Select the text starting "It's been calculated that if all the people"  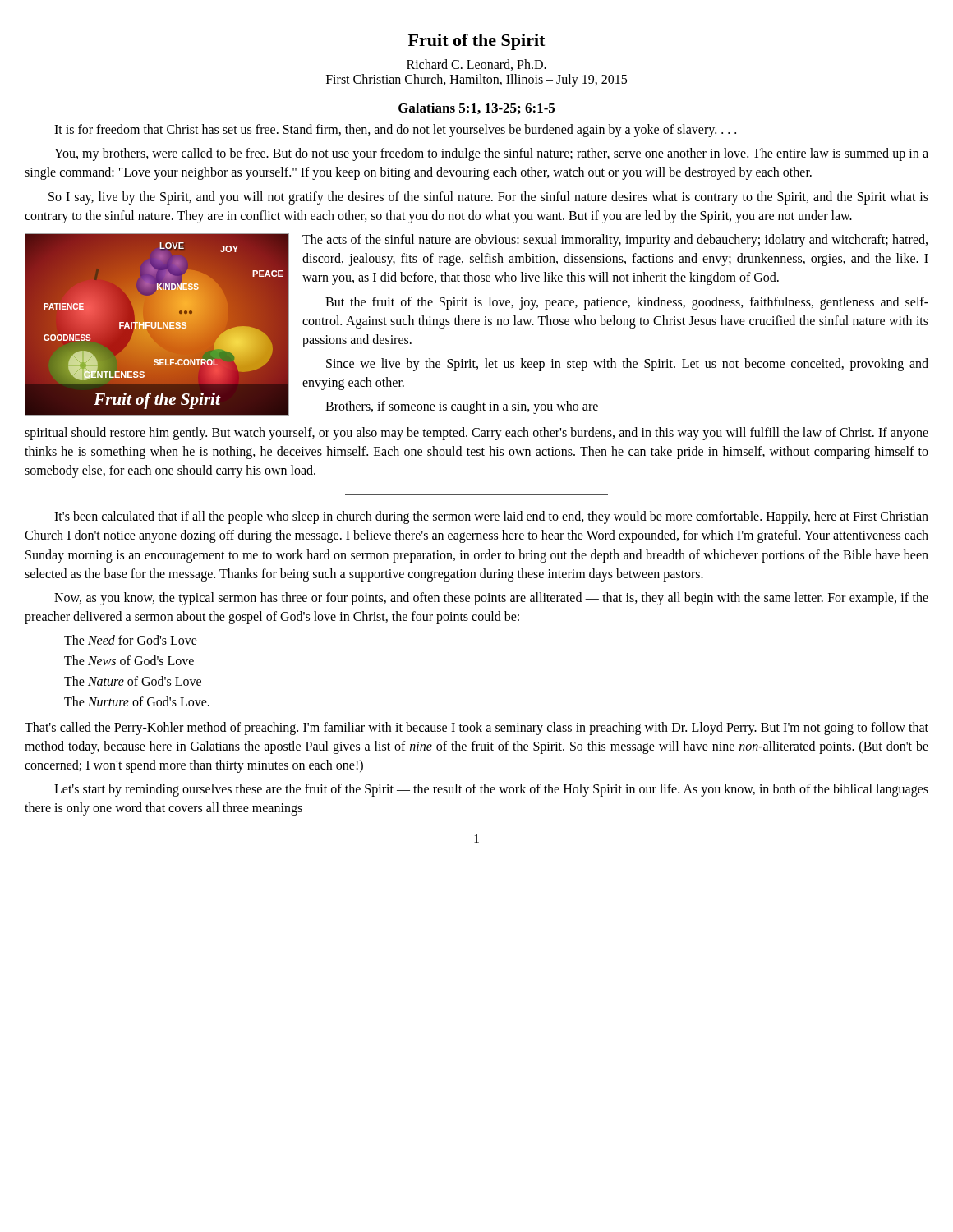476,567
